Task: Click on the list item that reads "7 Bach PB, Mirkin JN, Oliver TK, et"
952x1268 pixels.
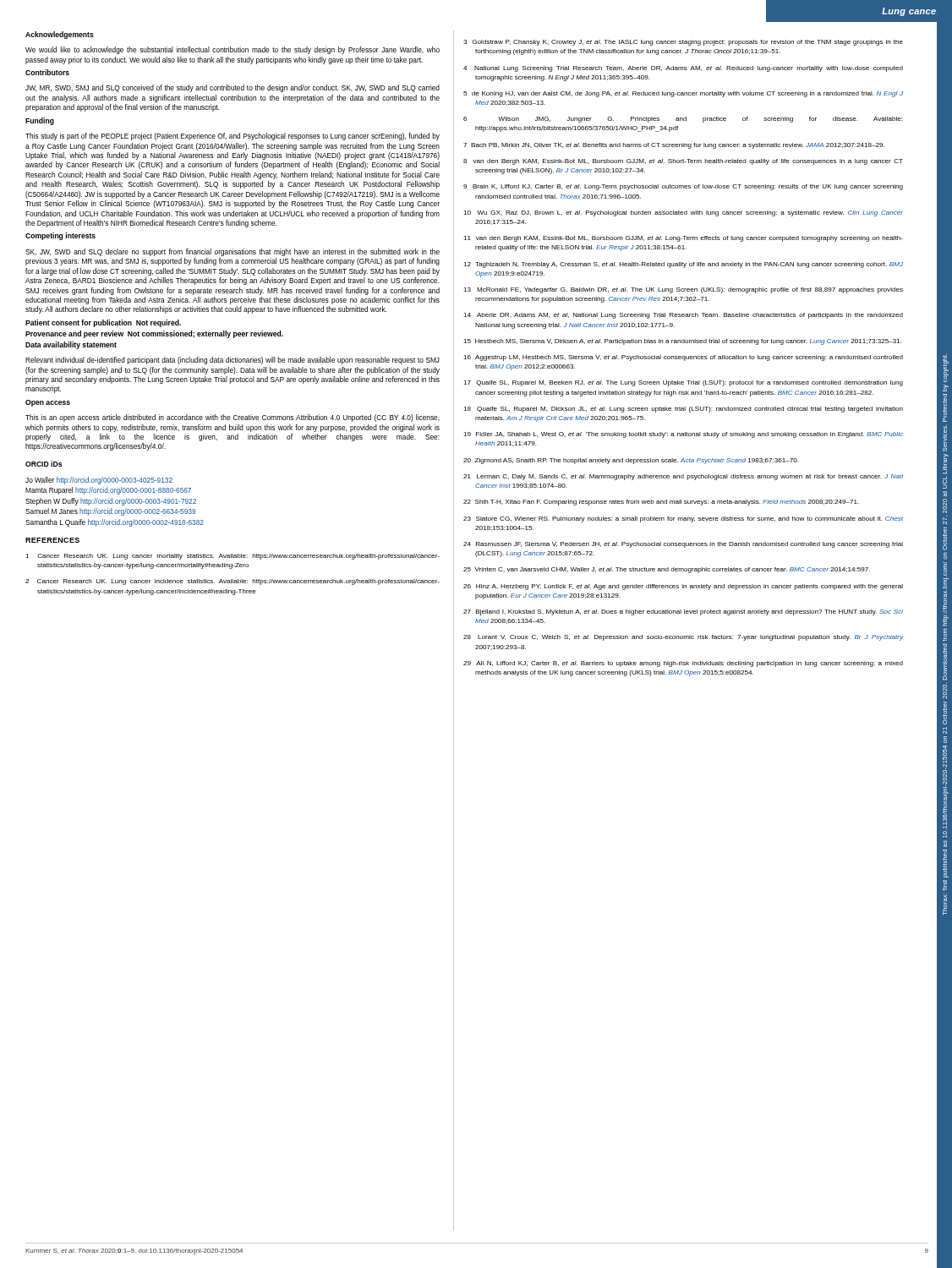Action: click(x=683, y=145)
